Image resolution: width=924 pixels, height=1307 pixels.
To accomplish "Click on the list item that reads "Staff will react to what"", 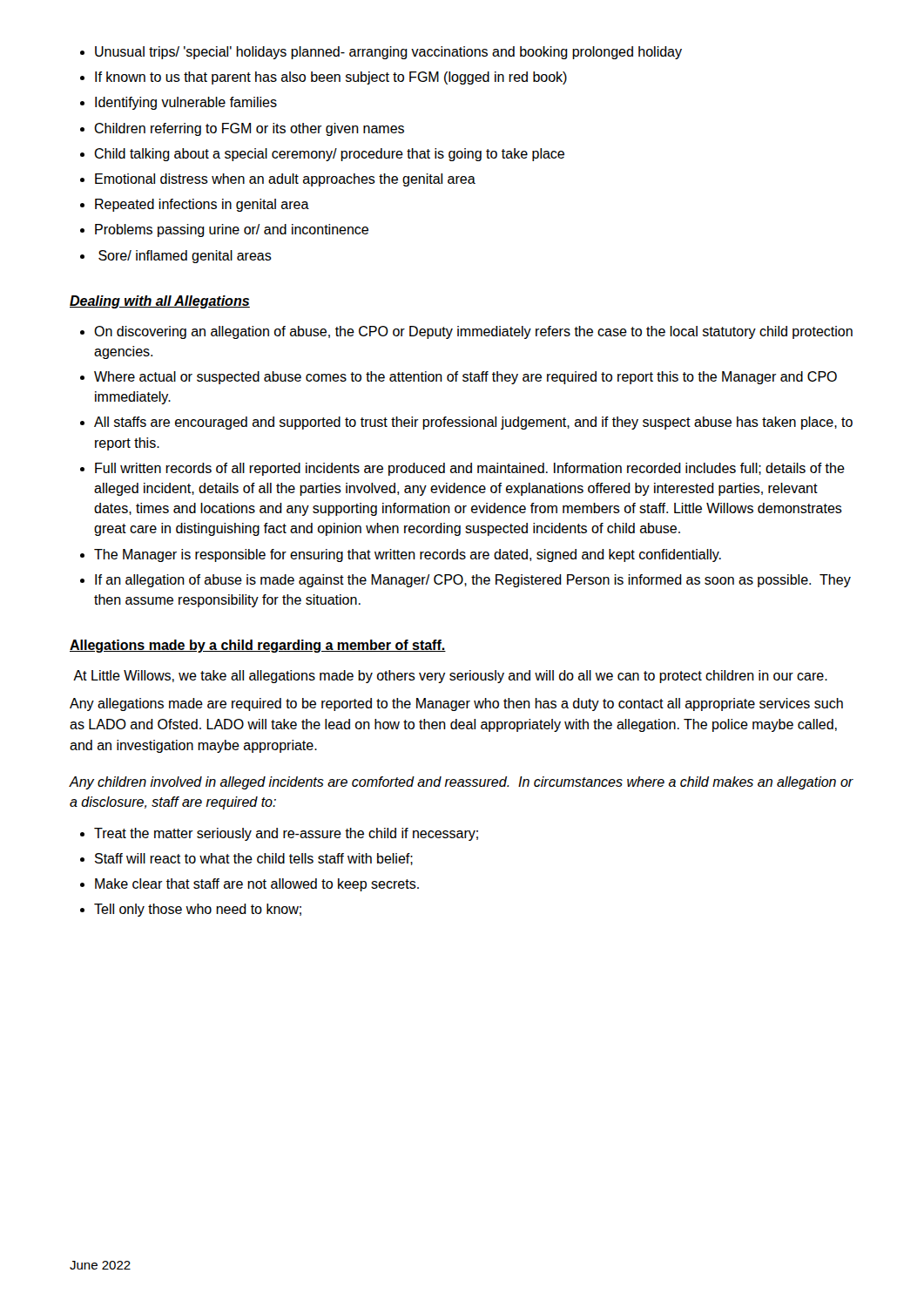I will point(254,858).
